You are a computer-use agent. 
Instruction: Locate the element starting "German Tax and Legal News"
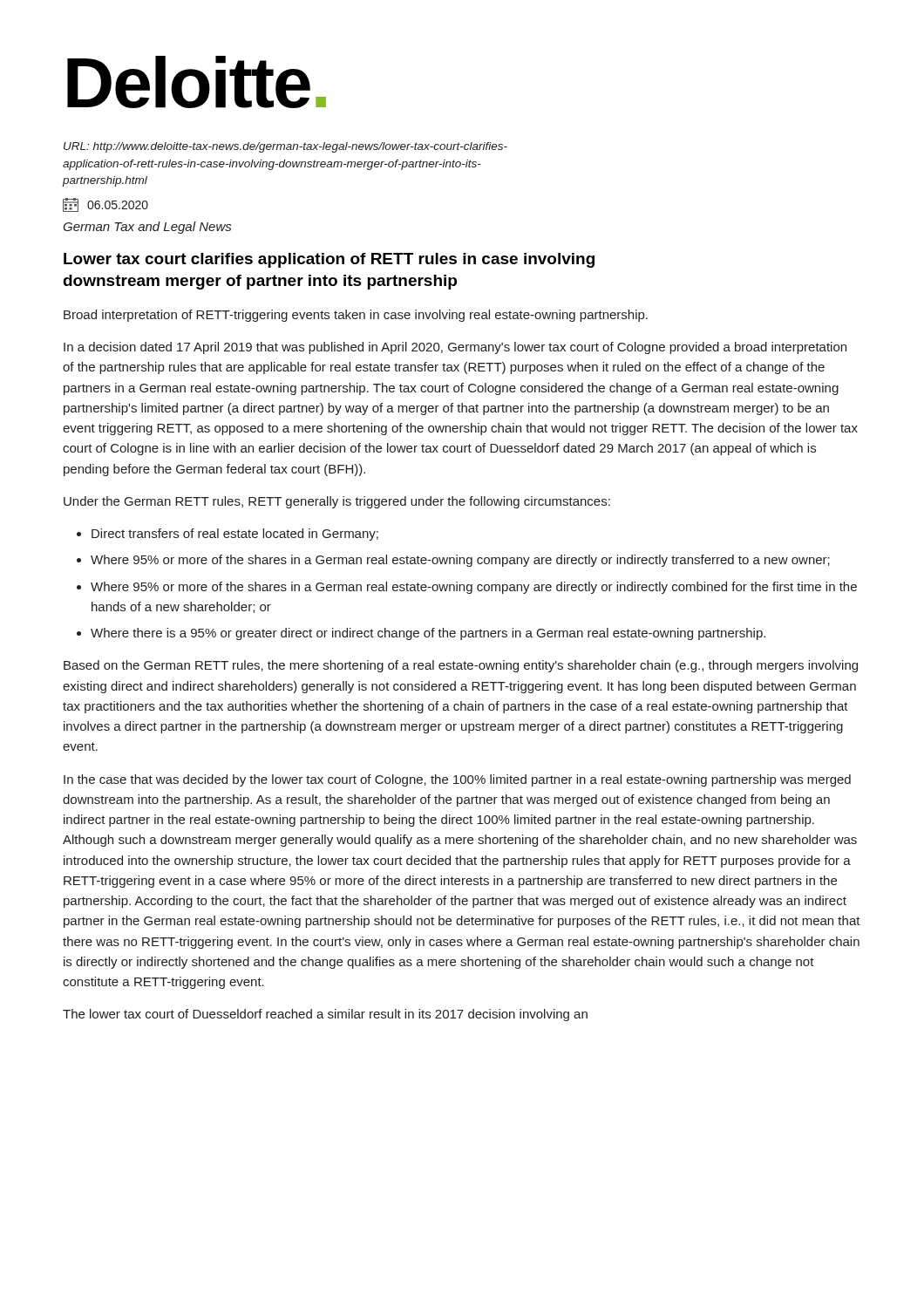click(147, 228)
